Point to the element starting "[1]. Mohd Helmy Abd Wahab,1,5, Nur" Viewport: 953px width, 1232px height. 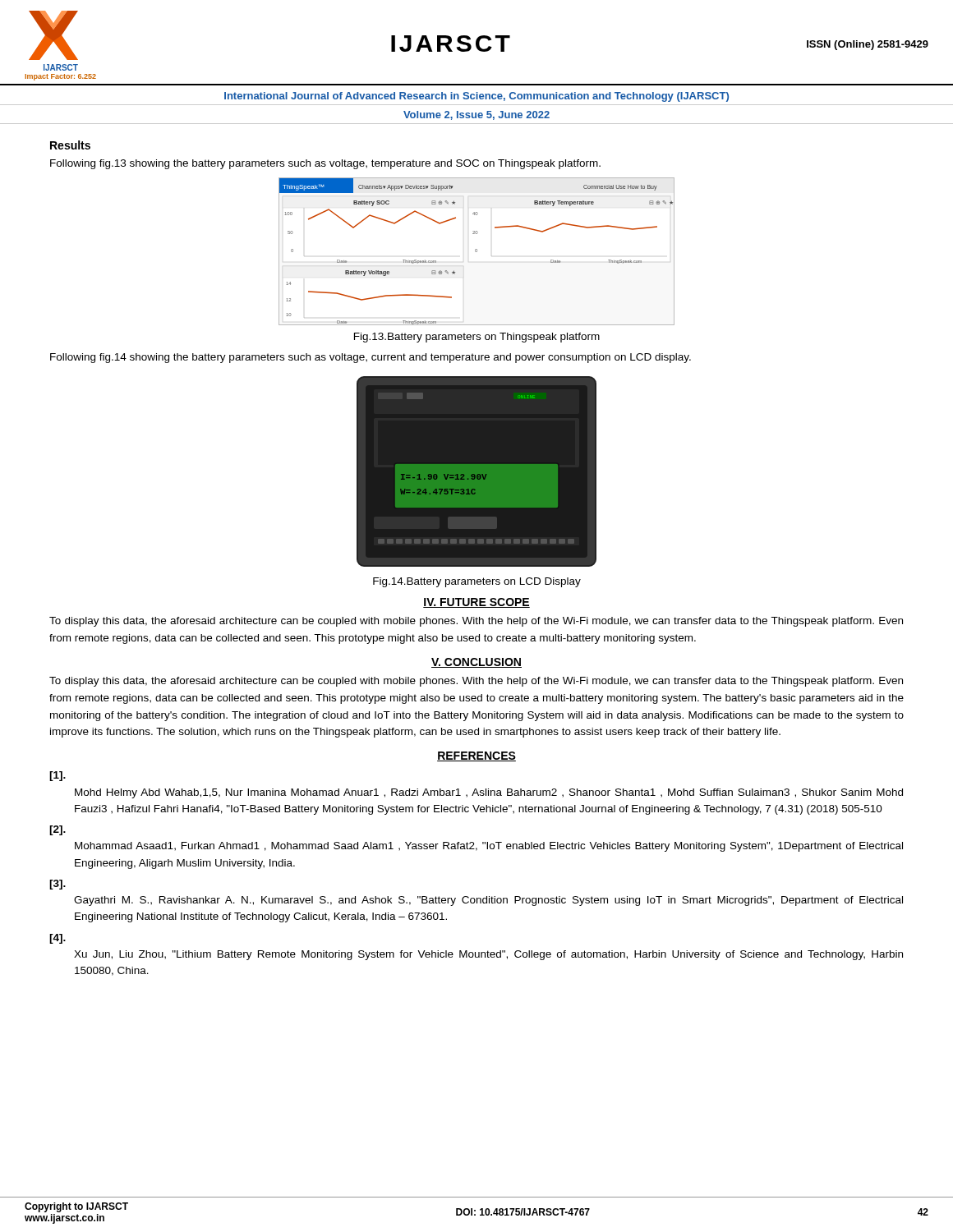(x=476, y=792)
